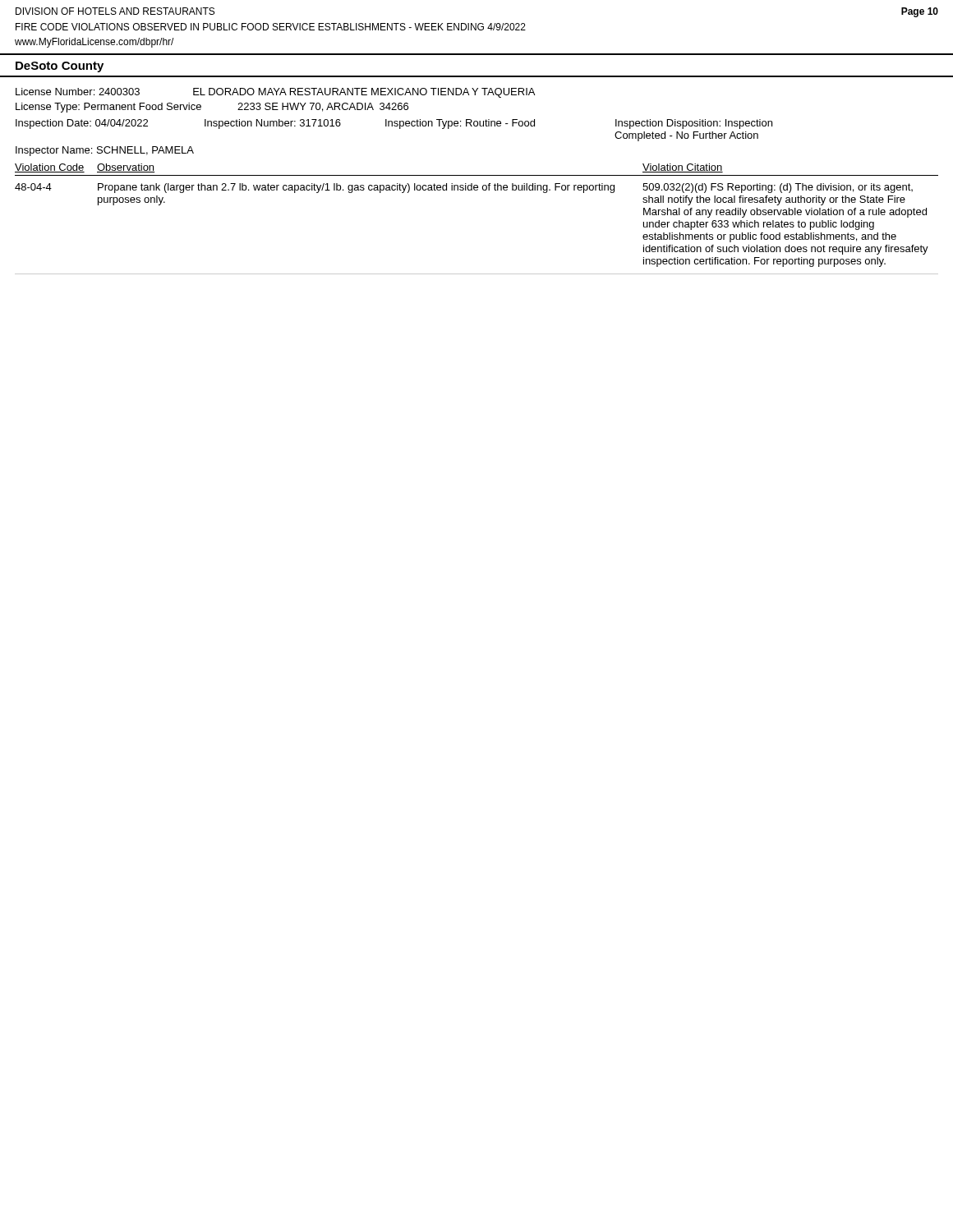Click on the table containing "Inspection Type: Routine -"
This screenshot has width=953, height=1232.
[476, 136]
